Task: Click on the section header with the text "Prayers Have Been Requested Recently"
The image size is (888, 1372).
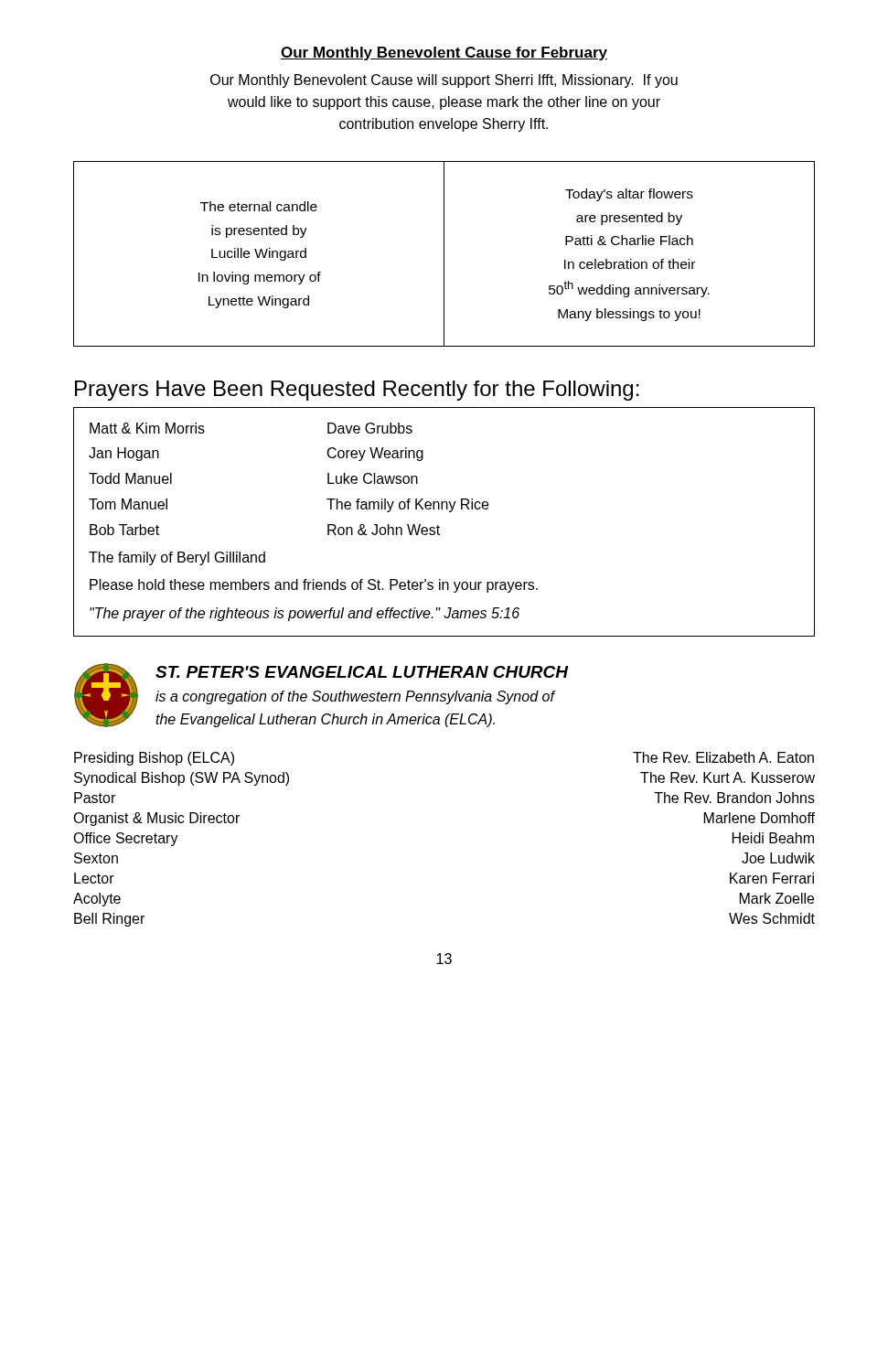Action: coord(357,388)
